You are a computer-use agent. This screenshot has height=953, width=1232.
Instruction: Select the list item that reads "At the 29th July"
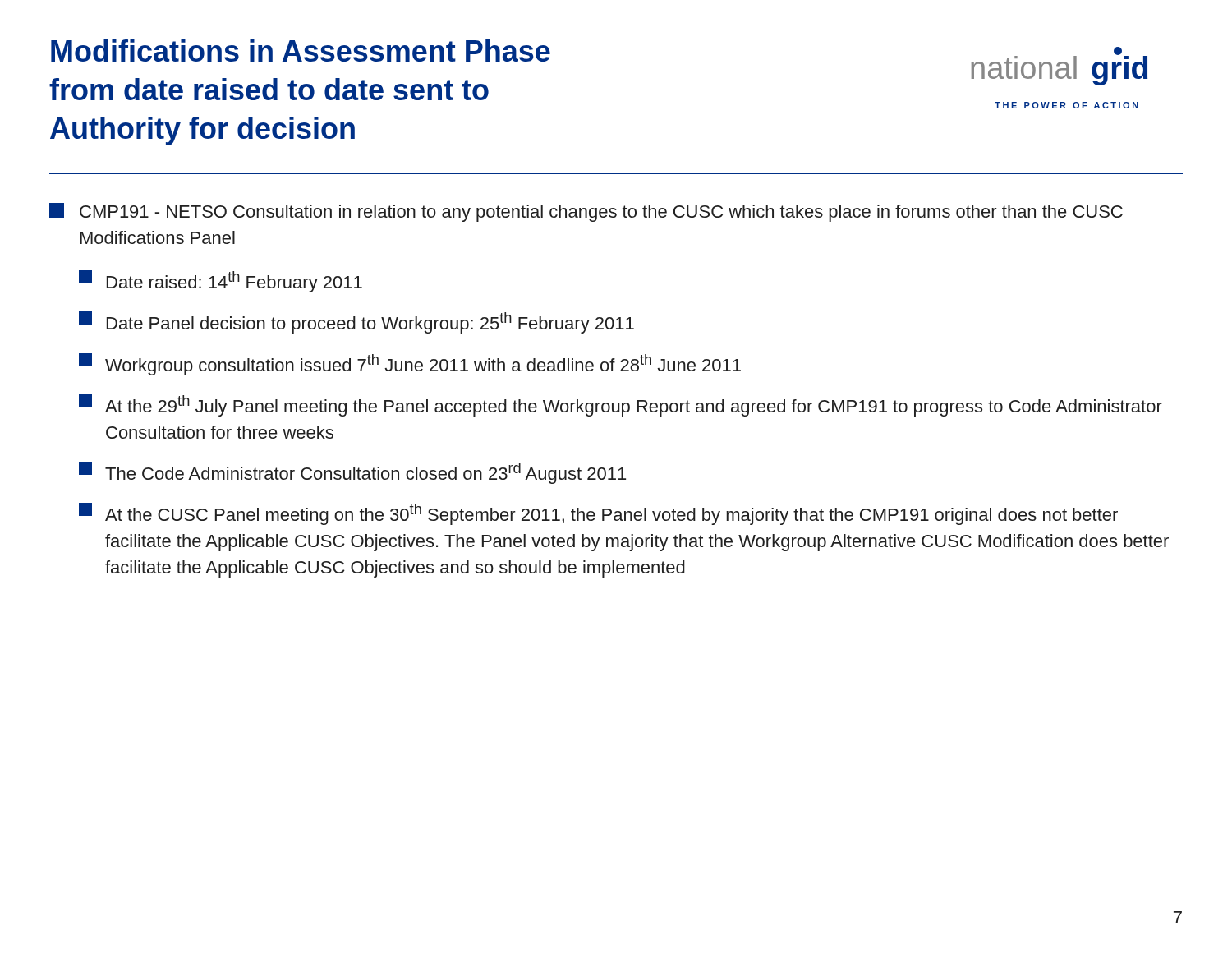(x=631, y=418)
